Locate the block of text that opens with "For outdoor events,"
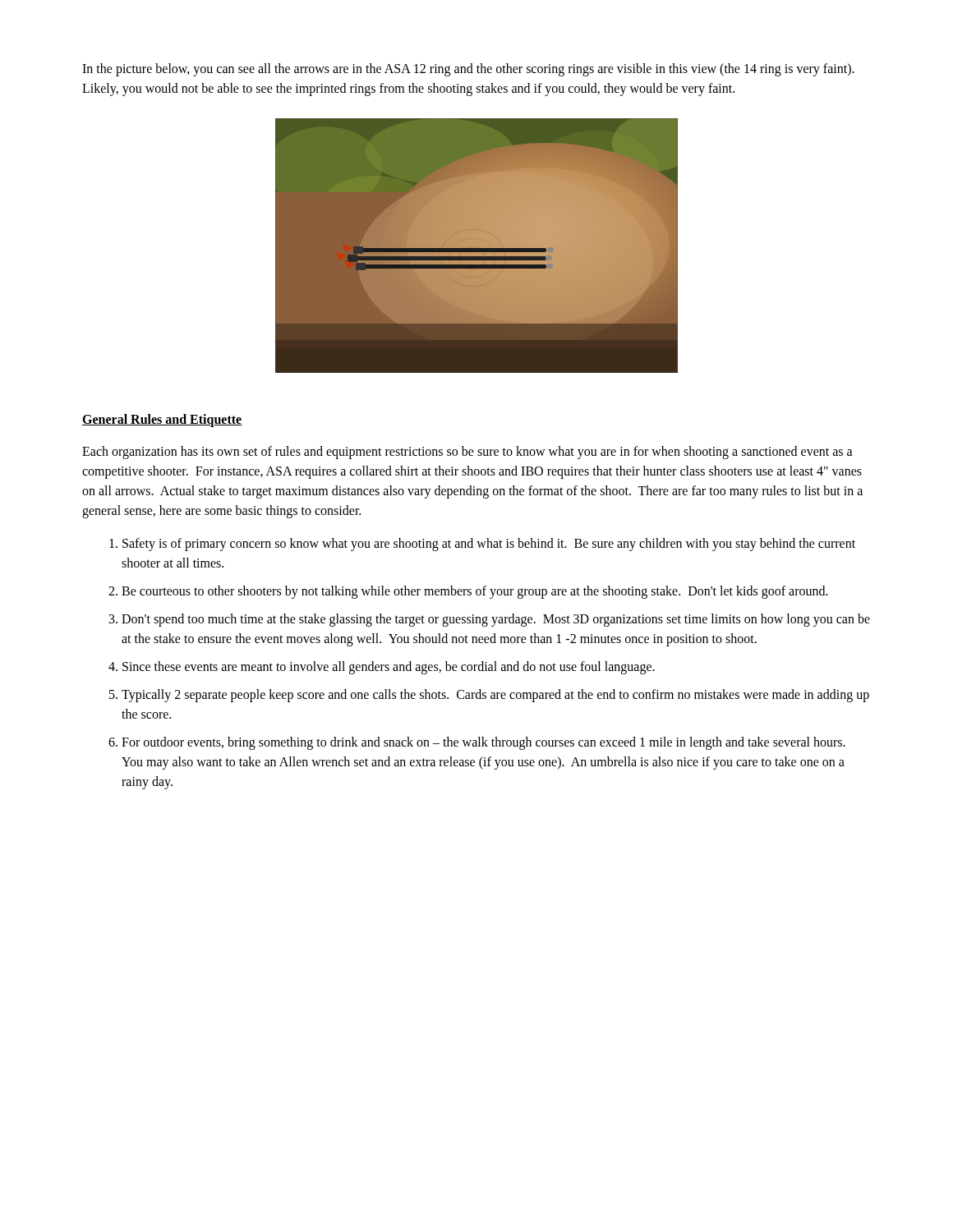Screen dimensions: 1232x953 point(485,762)
